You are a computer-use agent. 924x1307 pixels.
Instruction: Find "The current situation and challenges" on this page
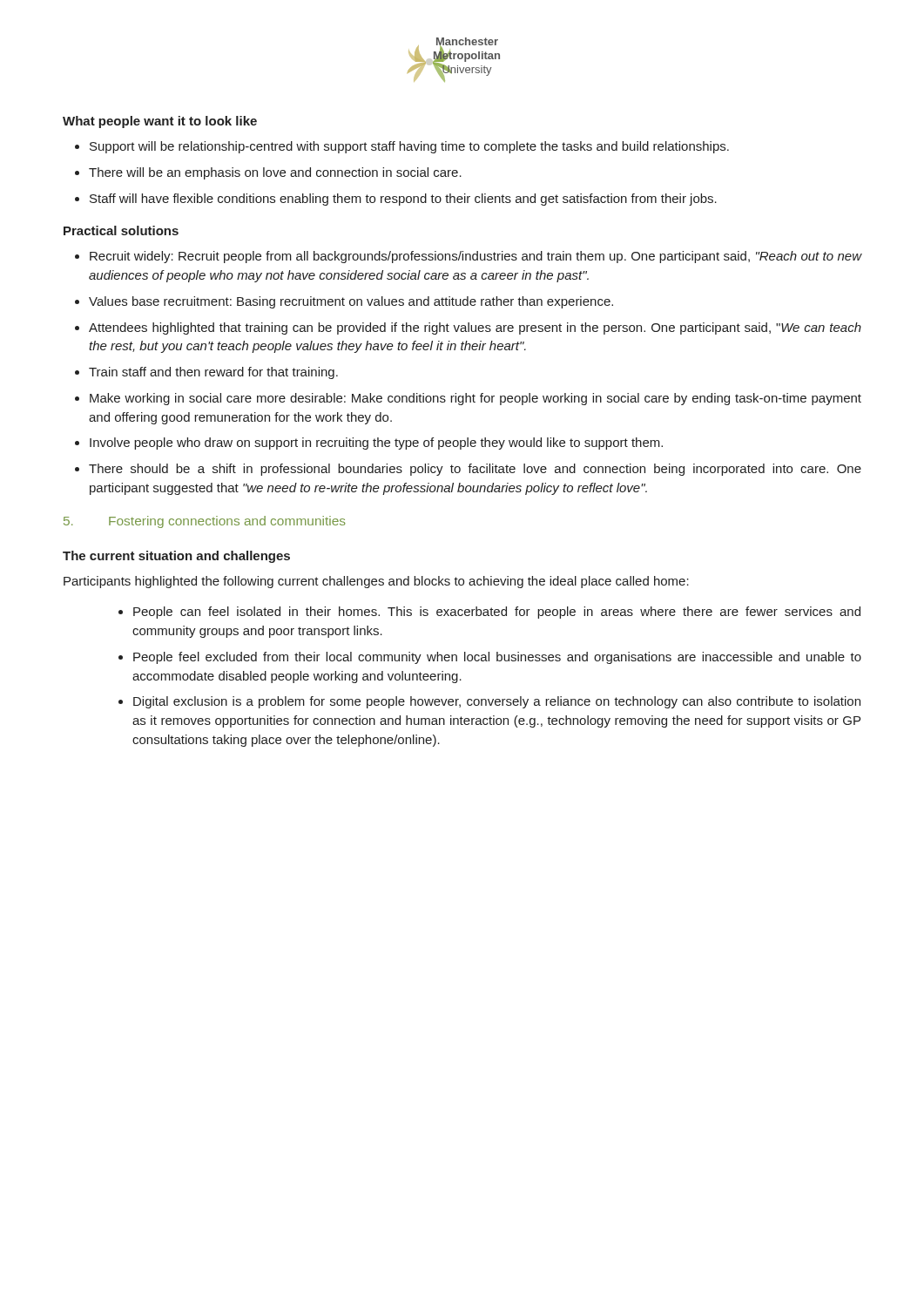pos(177,555)
